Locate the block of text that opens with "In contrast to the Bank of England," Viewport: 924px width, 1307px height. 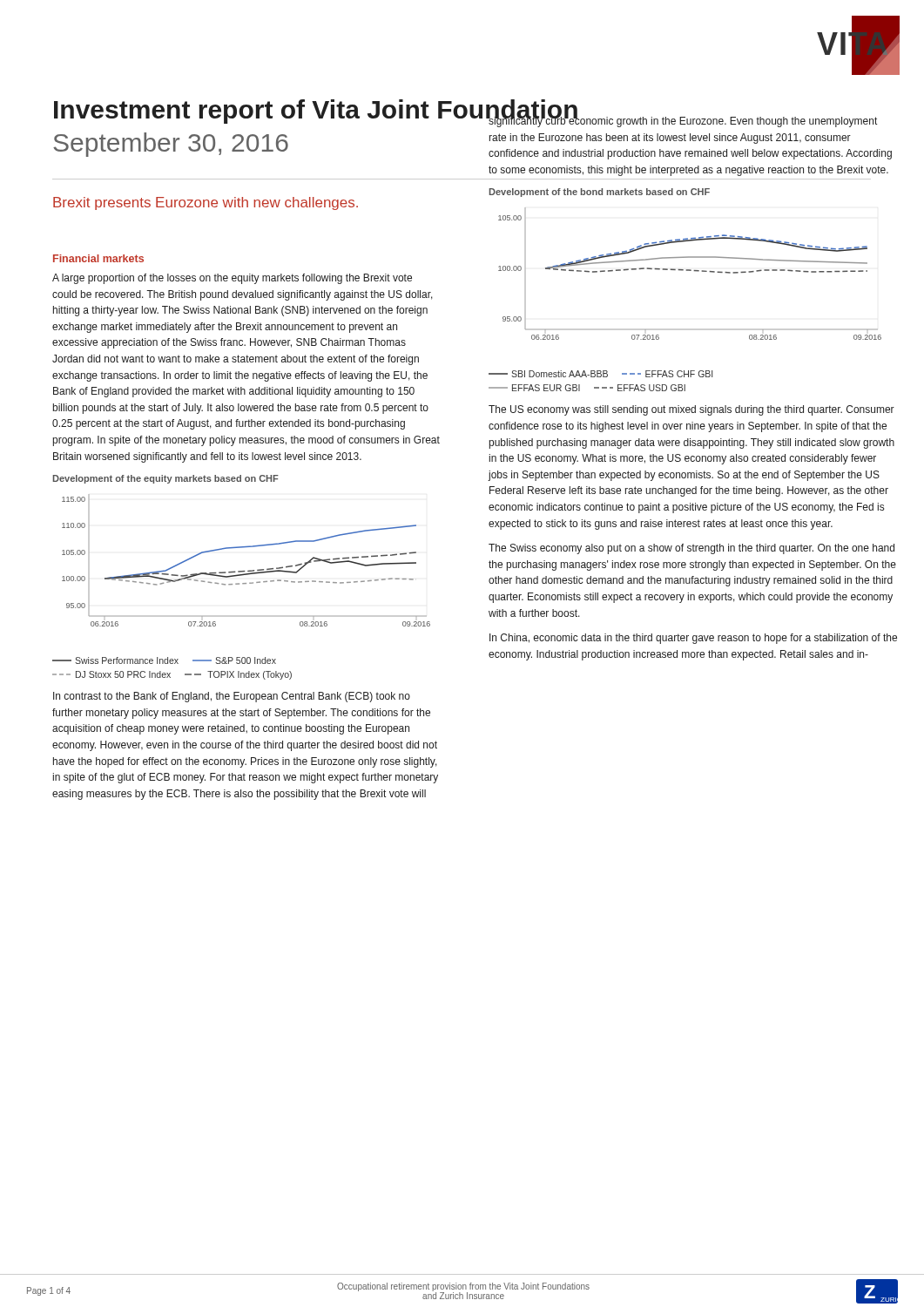(245, 745)
